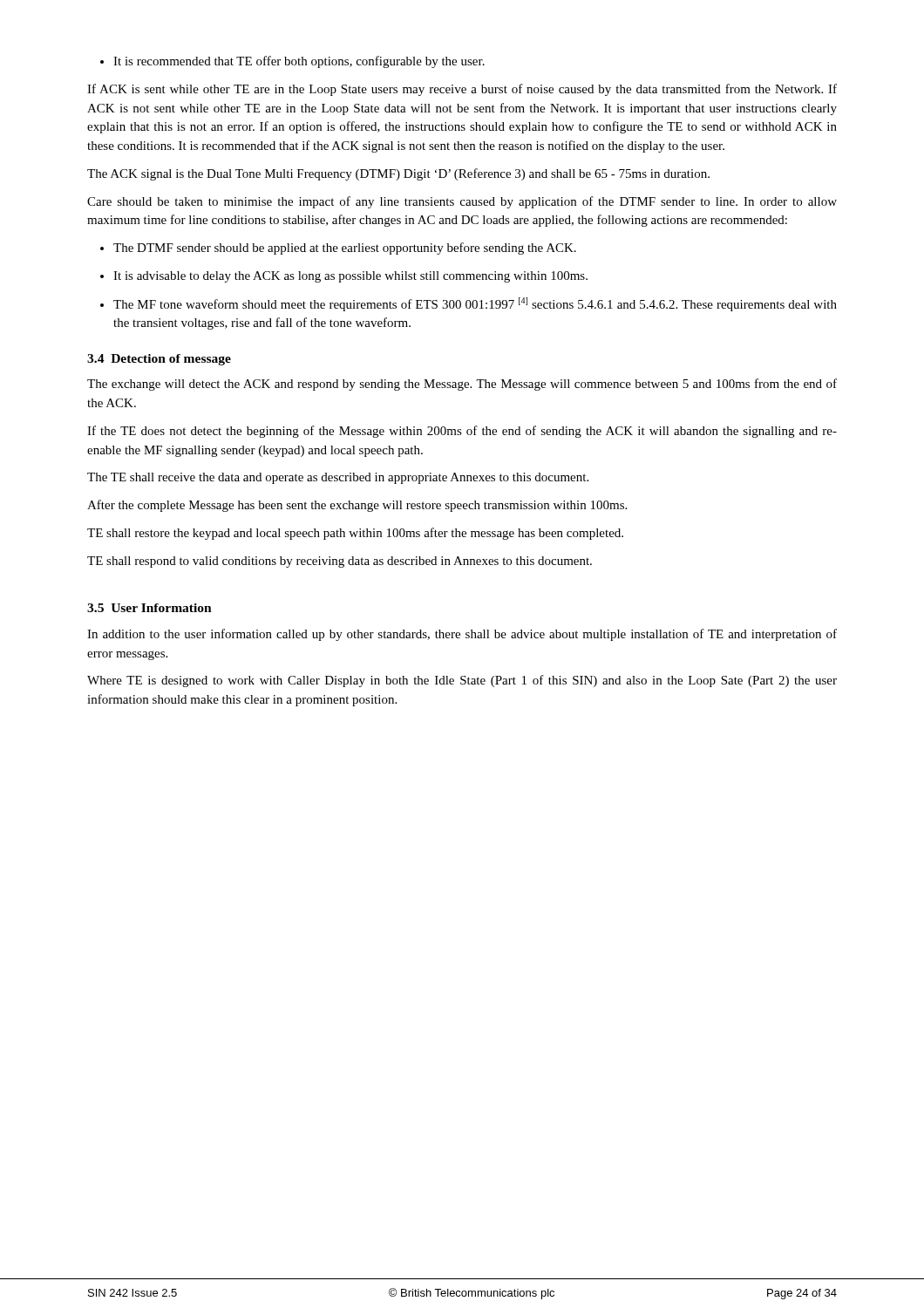This screenshot has height=1308, width=924.
Task: Locate the text block that says "TE shall respond to valid conditions by"
Action: click(462, 561)
